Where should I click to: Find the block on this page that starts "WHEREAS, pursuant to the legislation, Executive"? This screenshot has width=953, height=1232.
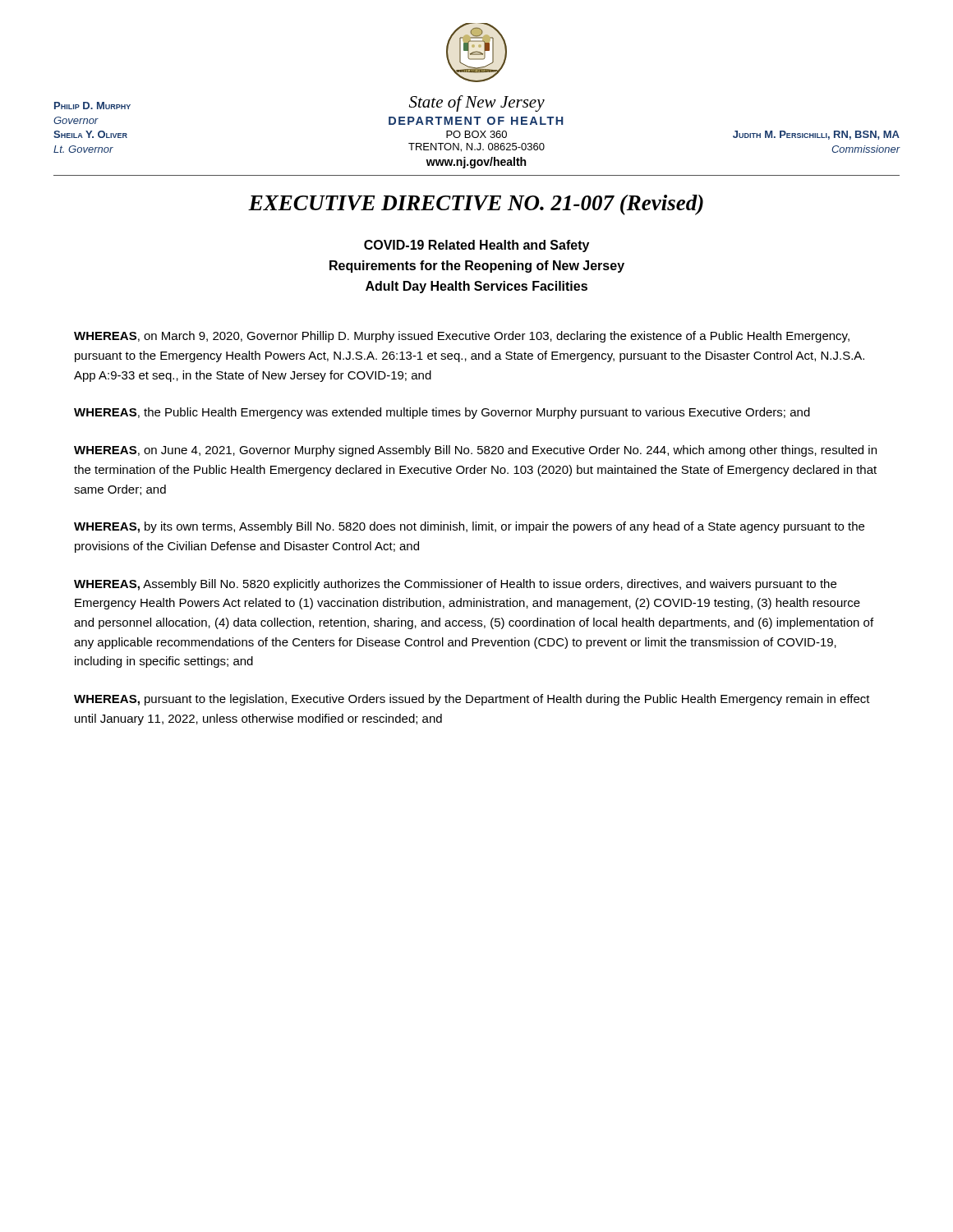coord(472,708)
